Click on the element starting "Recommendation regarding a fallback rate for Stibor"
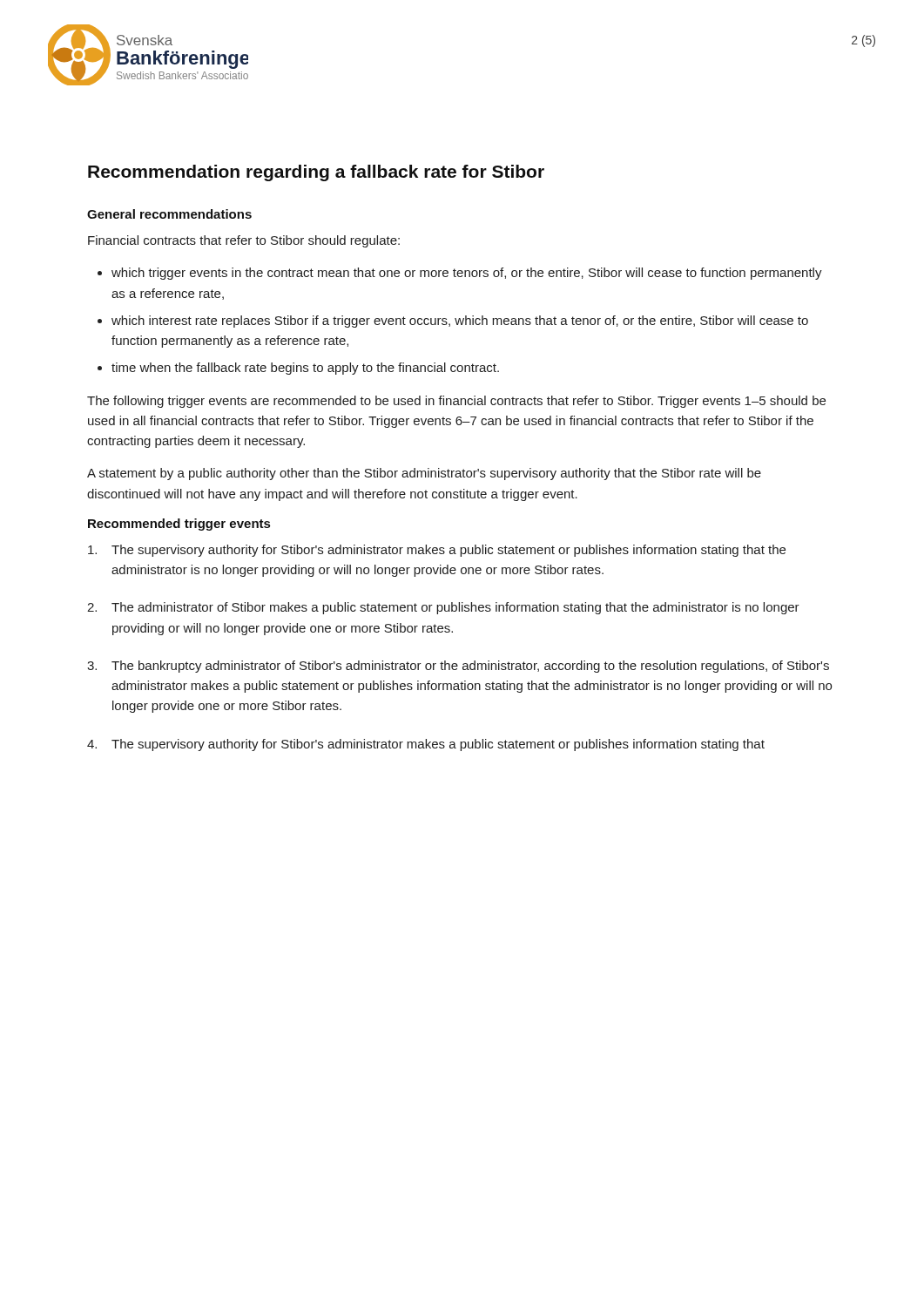Viewport: 924px width, 1307px height. (x=316, y=171)
